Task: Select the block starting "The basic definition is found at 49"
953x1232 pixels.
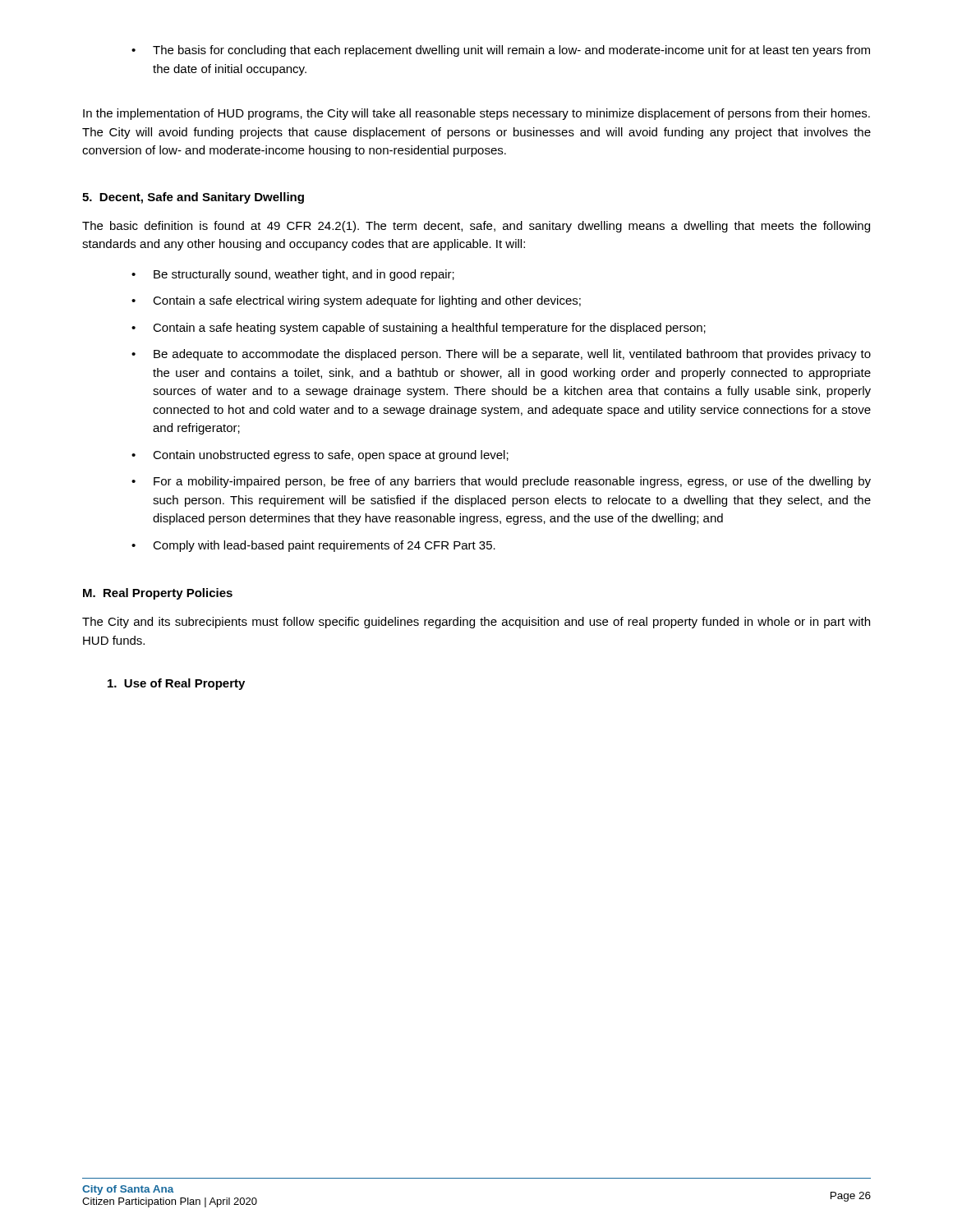Action: tap(476, 234)
